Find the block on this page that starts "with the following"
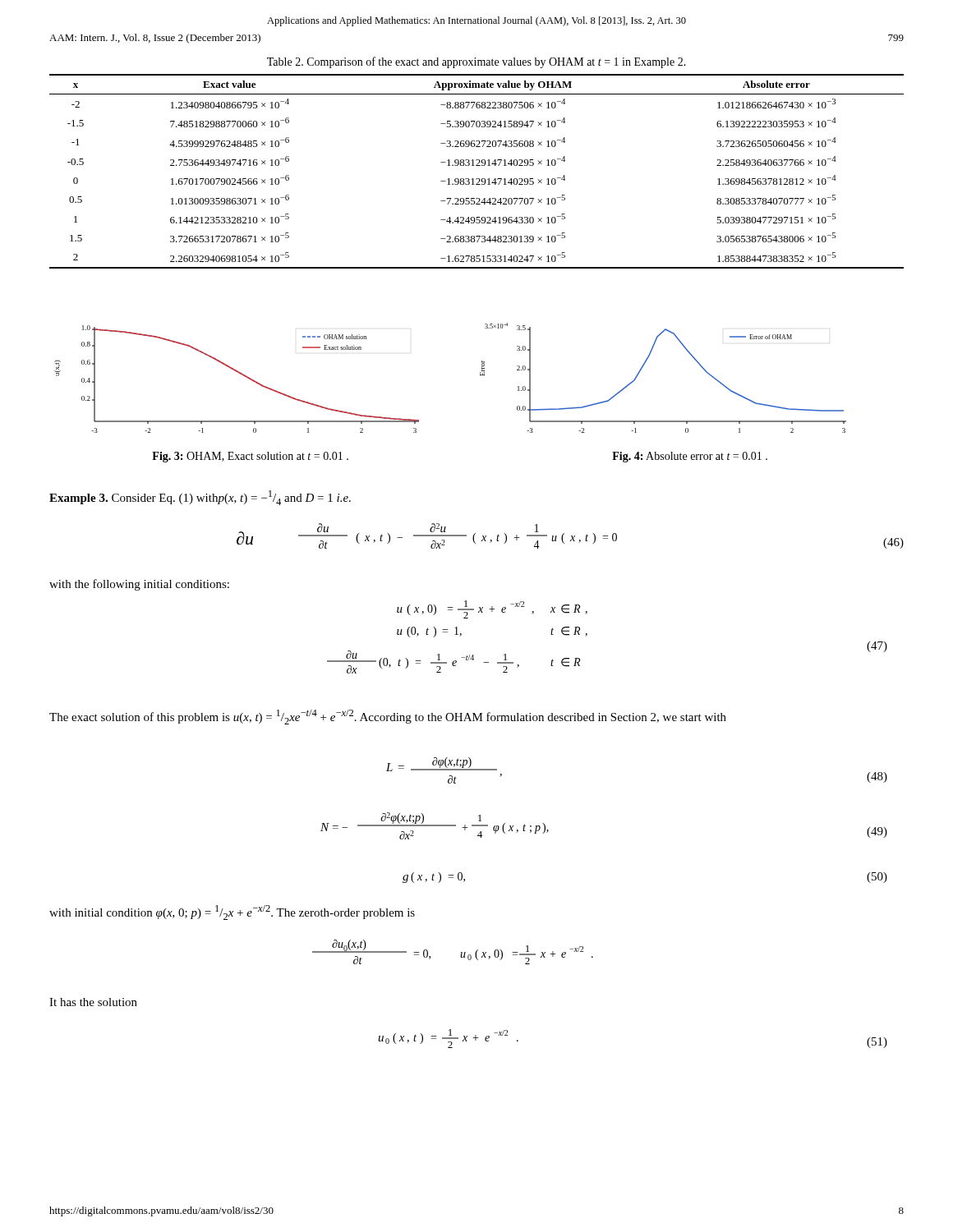Screen dimensions: 1232x953 coord(140,584)
